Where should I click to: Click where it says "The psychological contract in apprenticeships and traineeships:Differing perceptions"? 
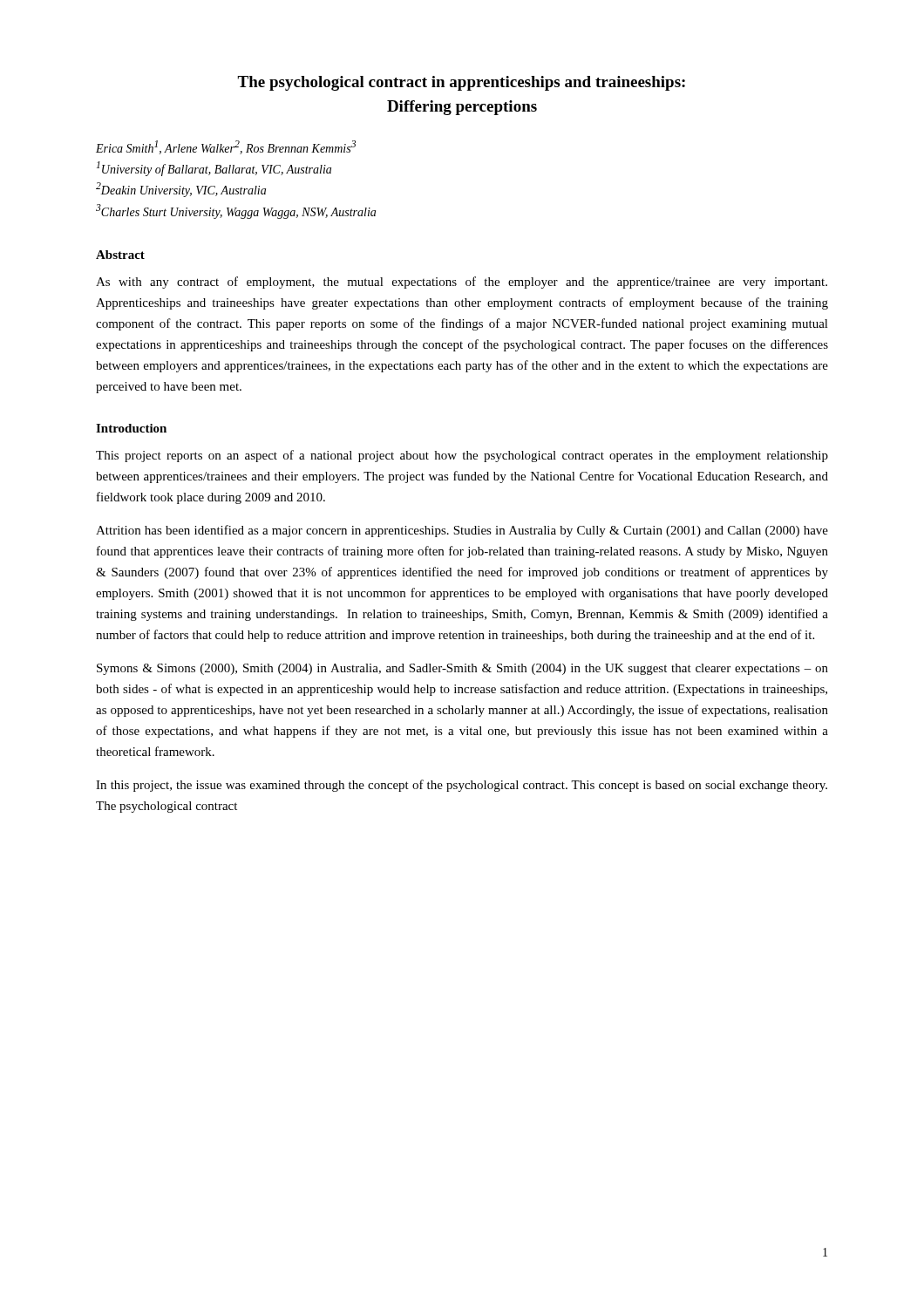pyautogui.click(x=462, y=94)
